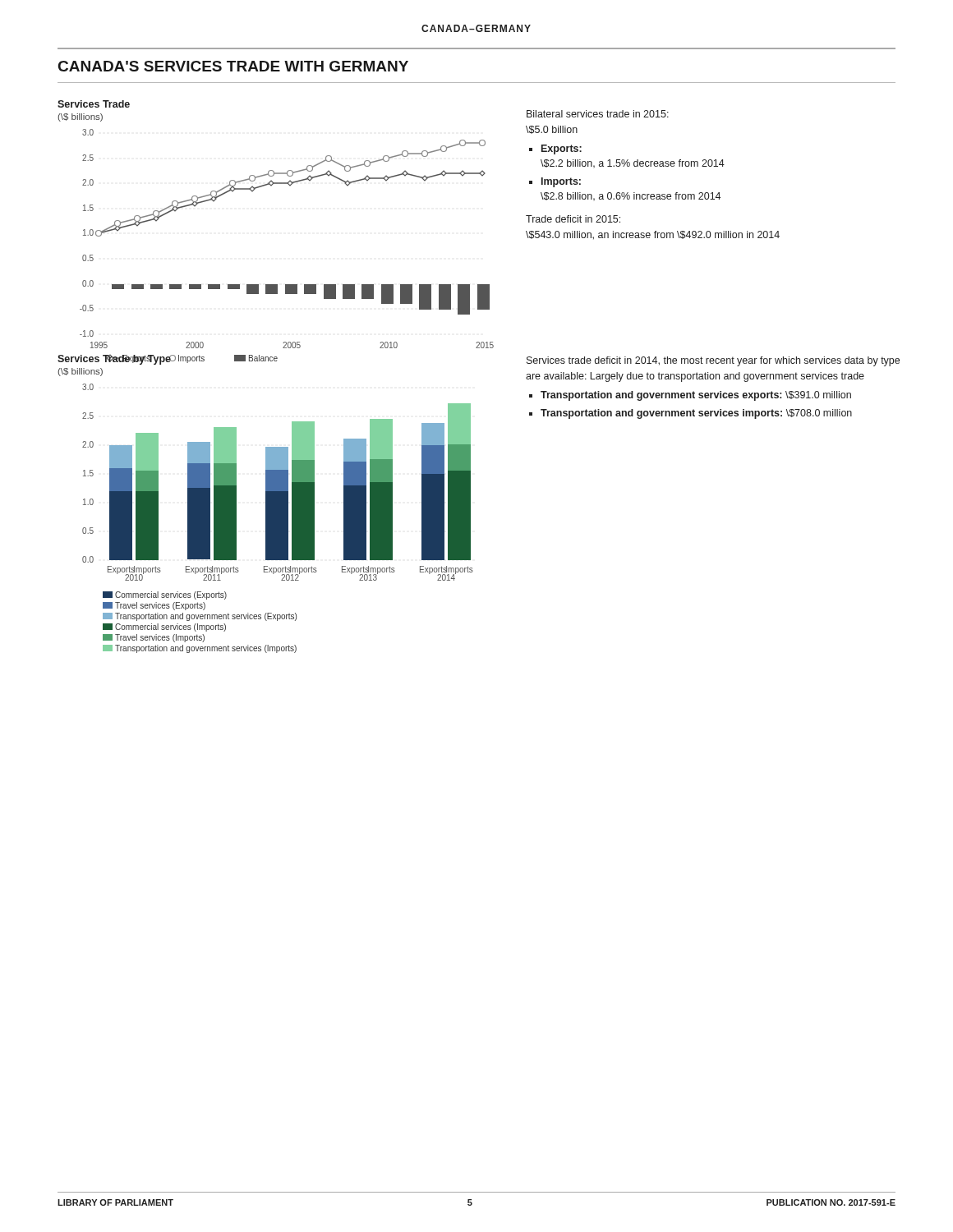Click on the stacked bar chart

click(275, 503)
